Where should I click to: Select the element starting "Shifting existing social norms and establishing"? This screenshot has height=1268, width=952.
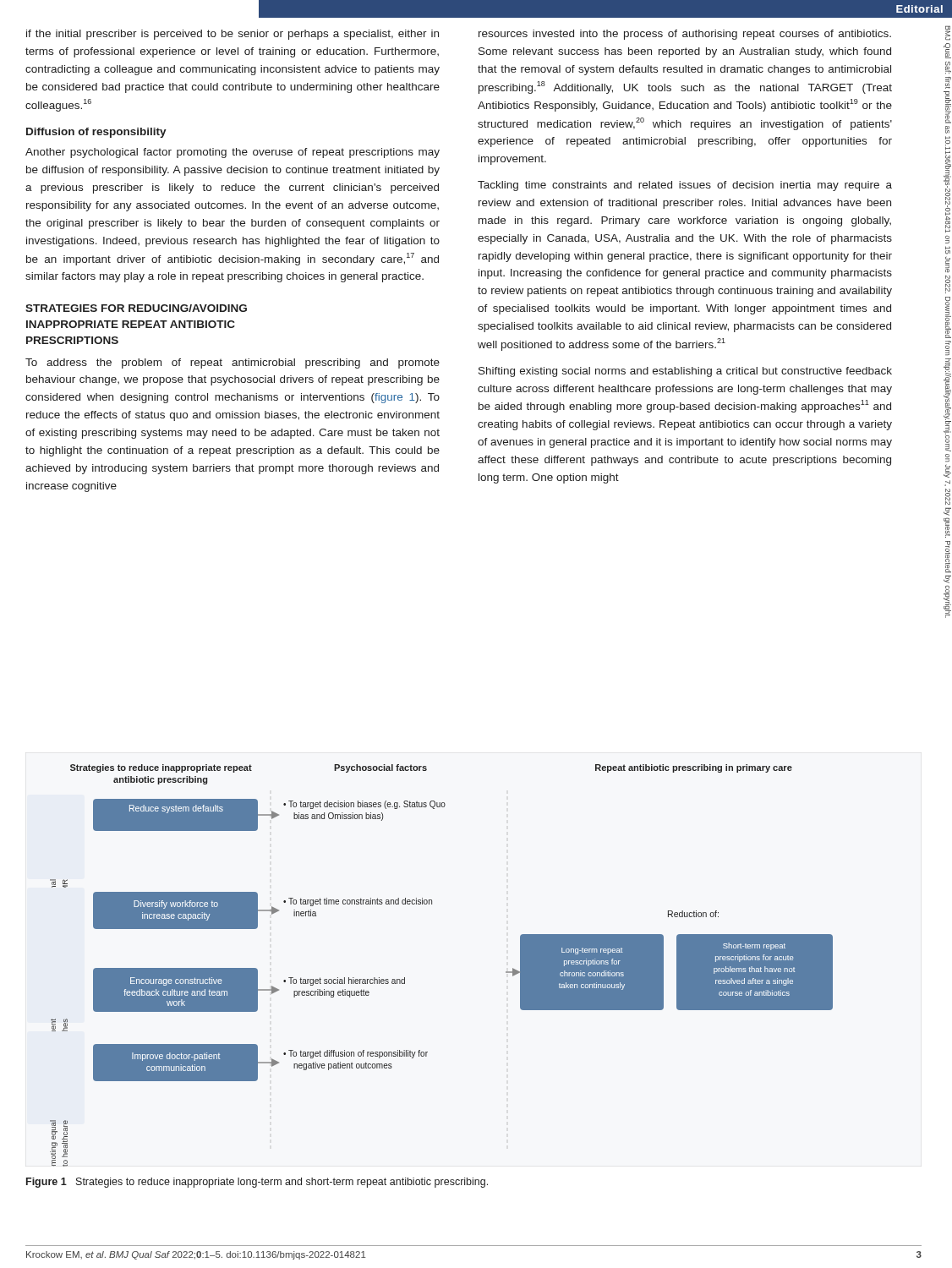pos(685,424)
